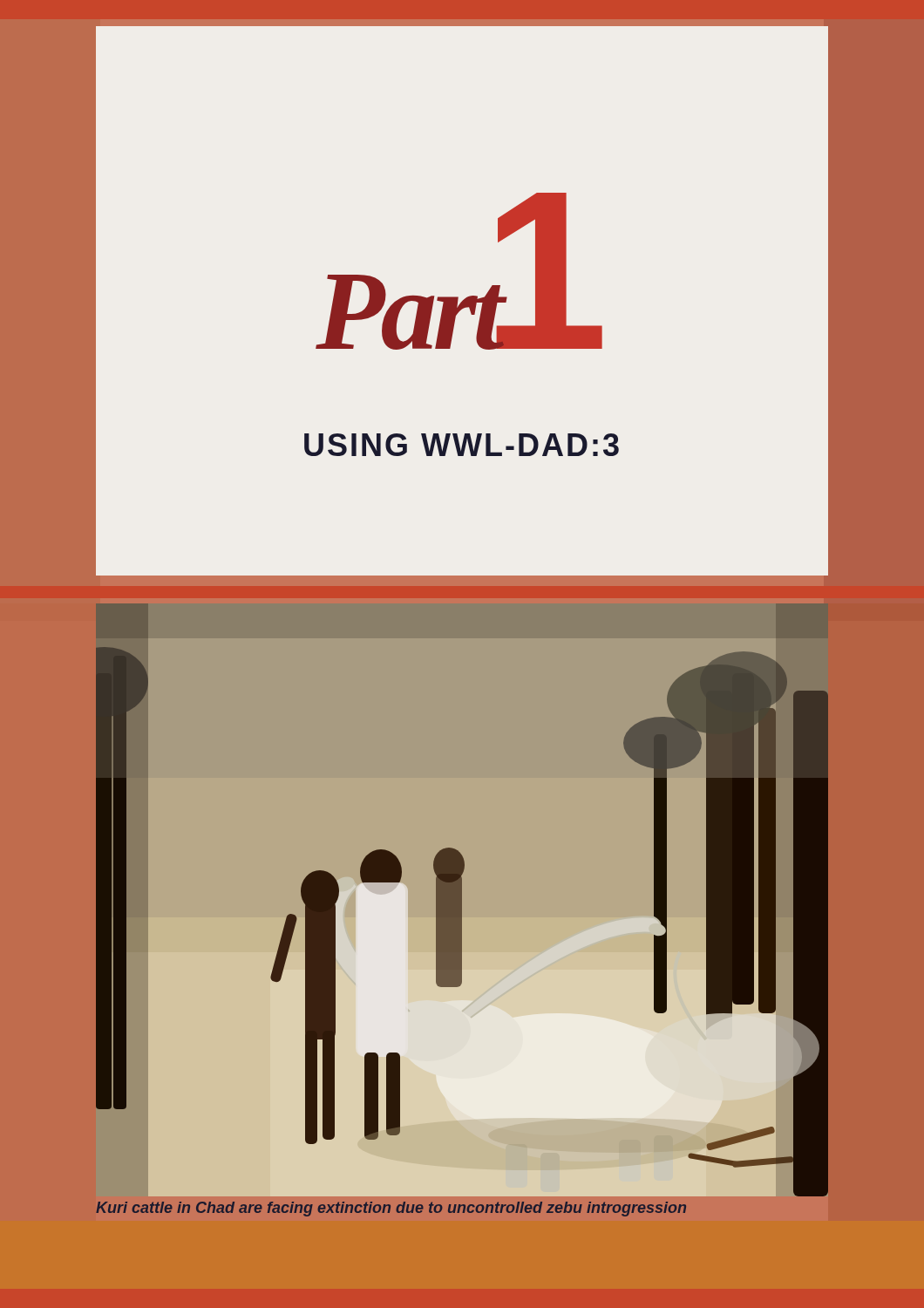The height and width of the screenshot is (1308, 924).
Task: Select the section header with the text "USING WWL-DAD:3"
Action: [462, 445]
